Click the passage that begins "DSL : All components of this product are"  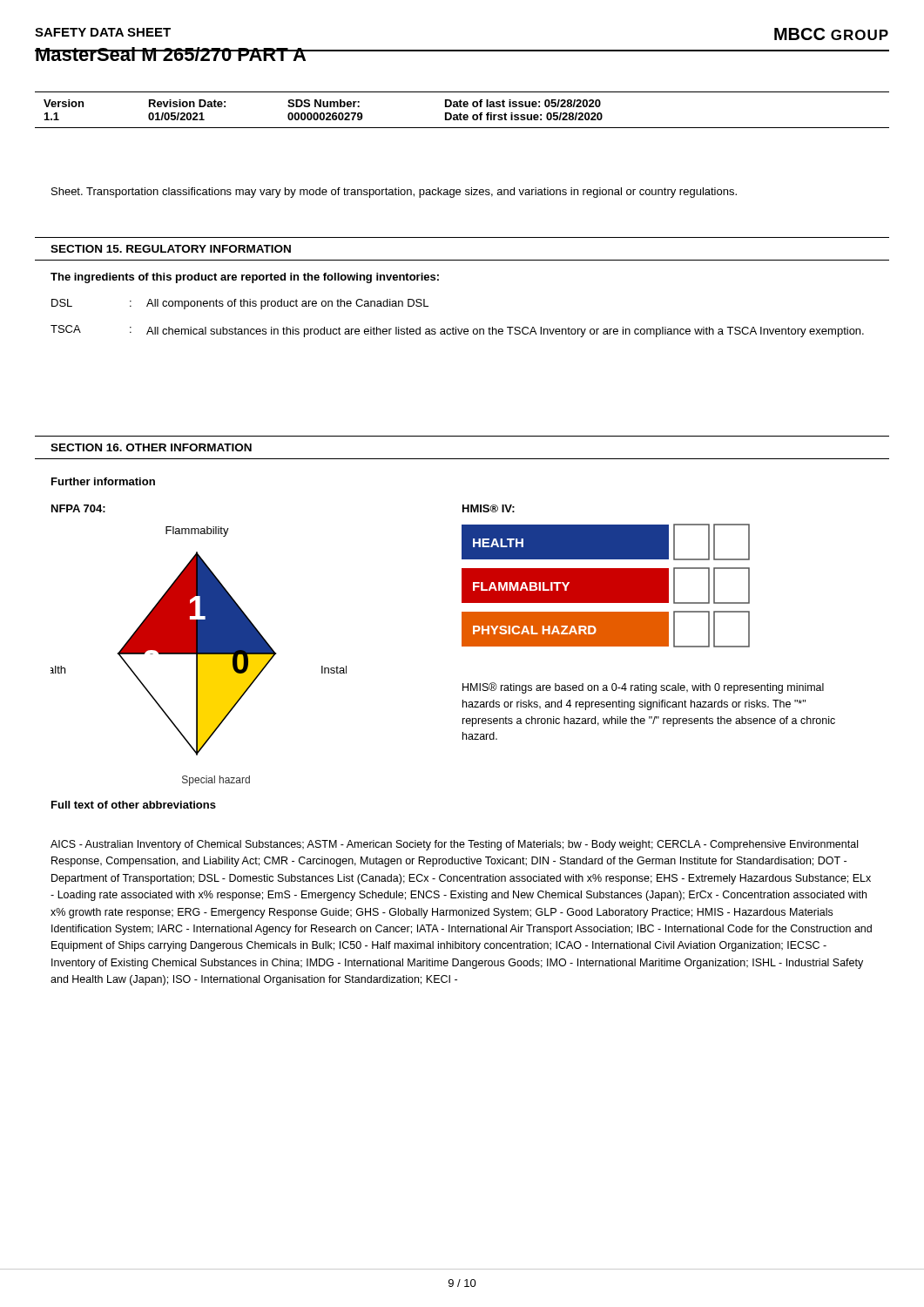coord(240,304)
